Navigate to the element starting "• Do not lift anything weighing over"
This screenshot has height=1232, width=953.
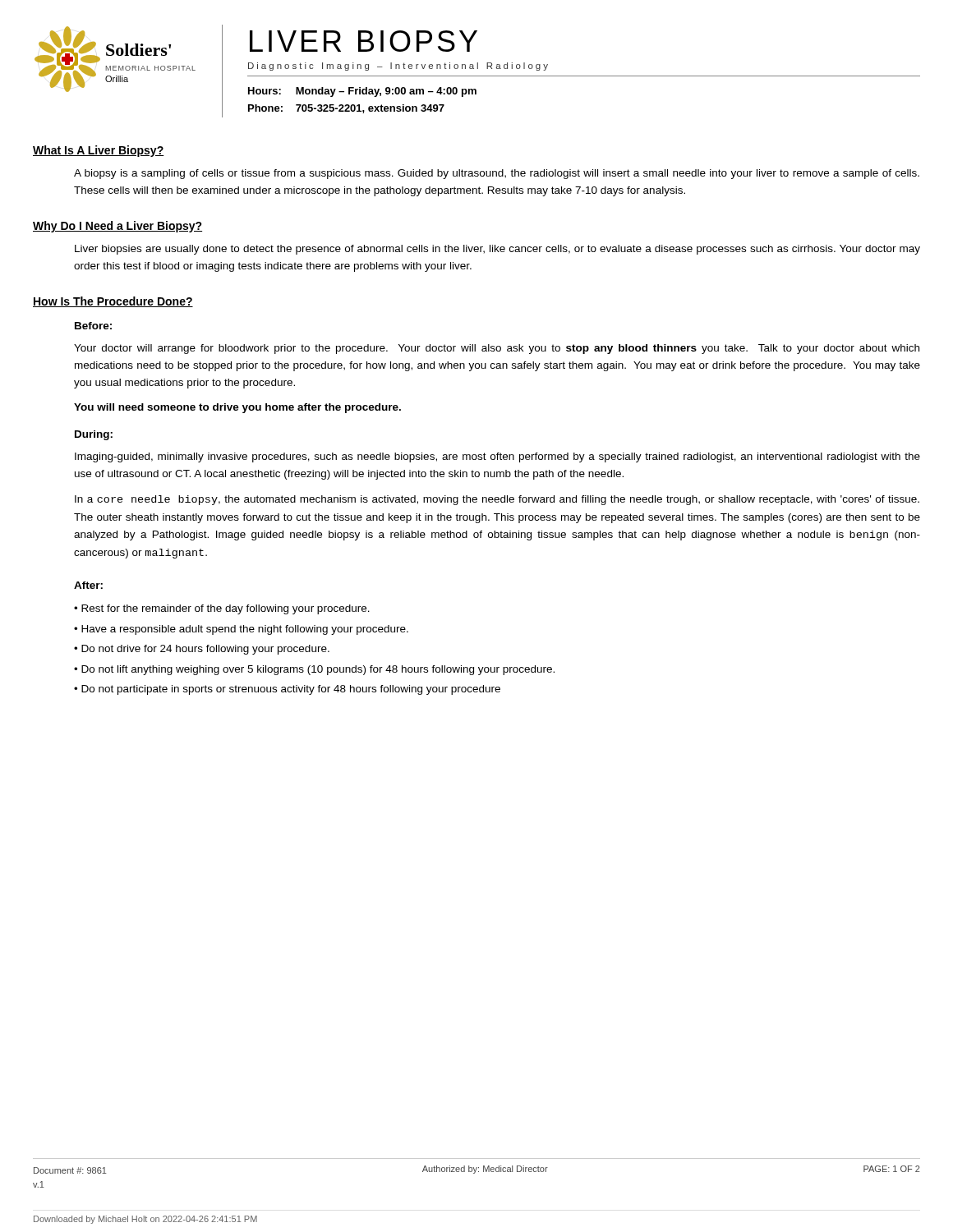click(x=315, y=669)
